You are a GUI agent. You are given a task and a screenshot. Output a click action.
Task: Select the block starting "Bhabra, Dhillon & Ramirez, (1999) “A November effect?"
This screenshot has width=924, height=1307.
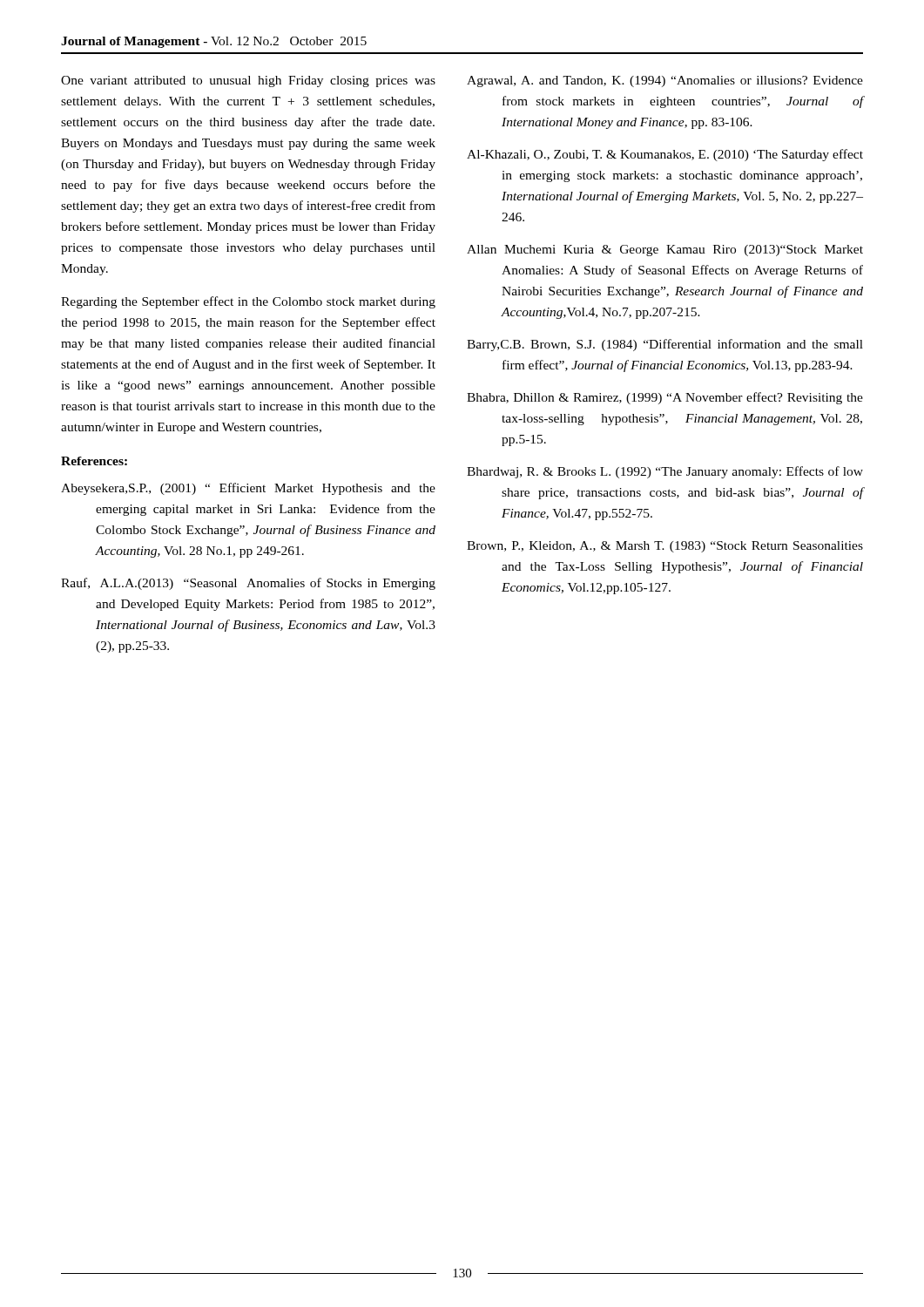tap(665, 418)
